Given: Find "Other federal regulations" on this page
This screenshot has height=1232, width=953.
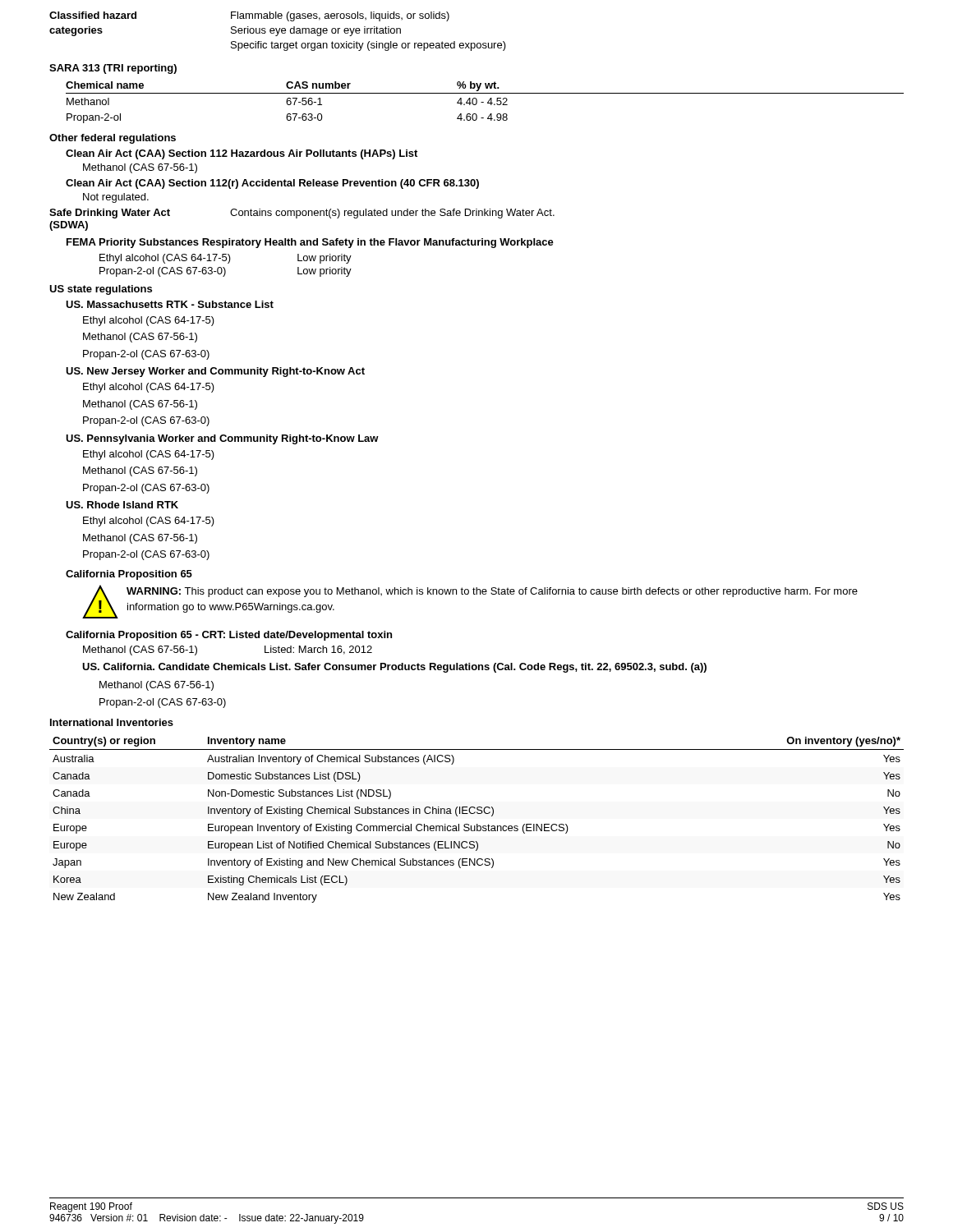Looking at the screenshot, I should tap(113, 137).
